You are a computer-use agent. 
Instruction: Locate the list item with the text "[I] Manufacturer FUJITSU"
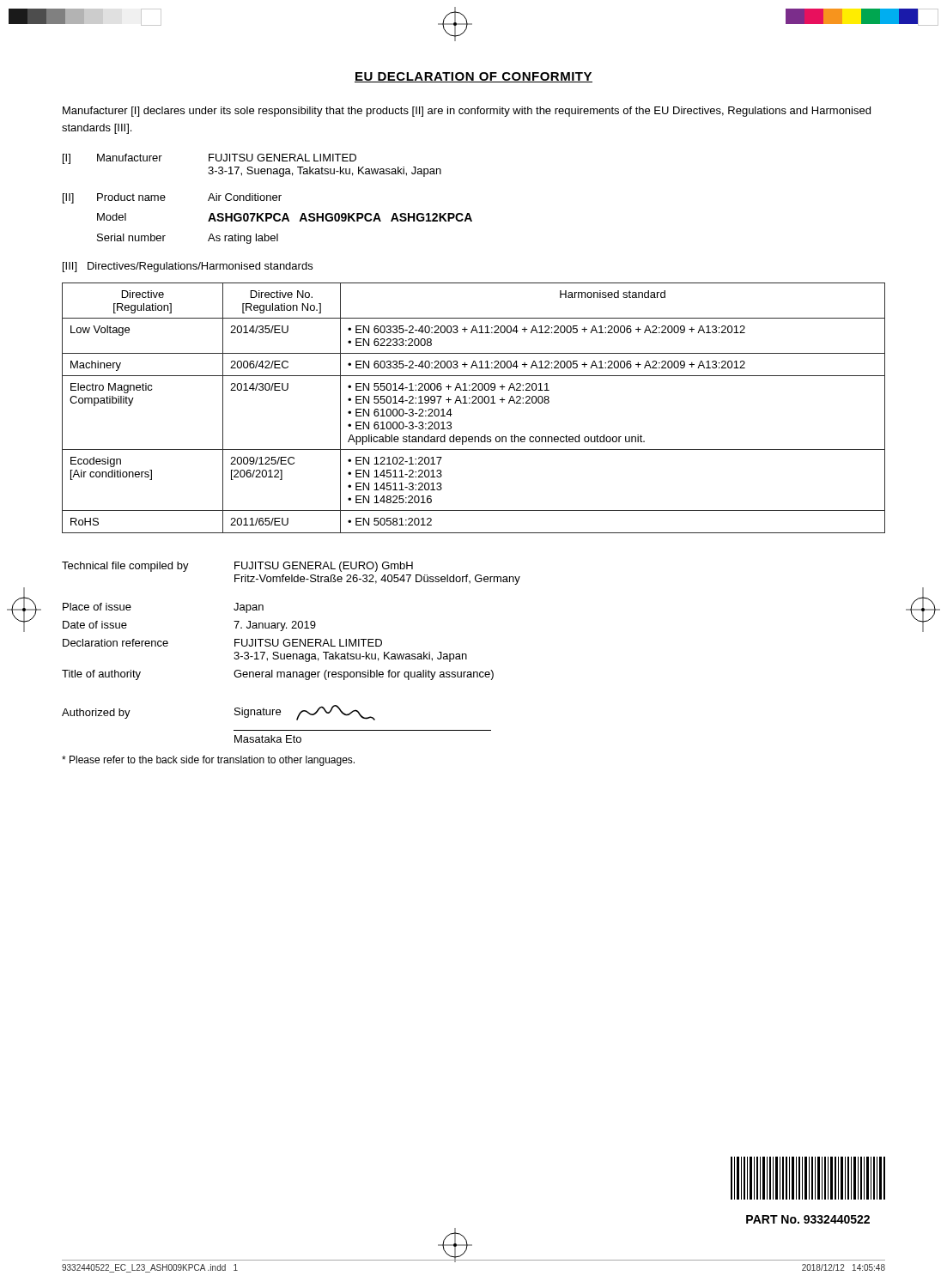(x=209, y=159)
